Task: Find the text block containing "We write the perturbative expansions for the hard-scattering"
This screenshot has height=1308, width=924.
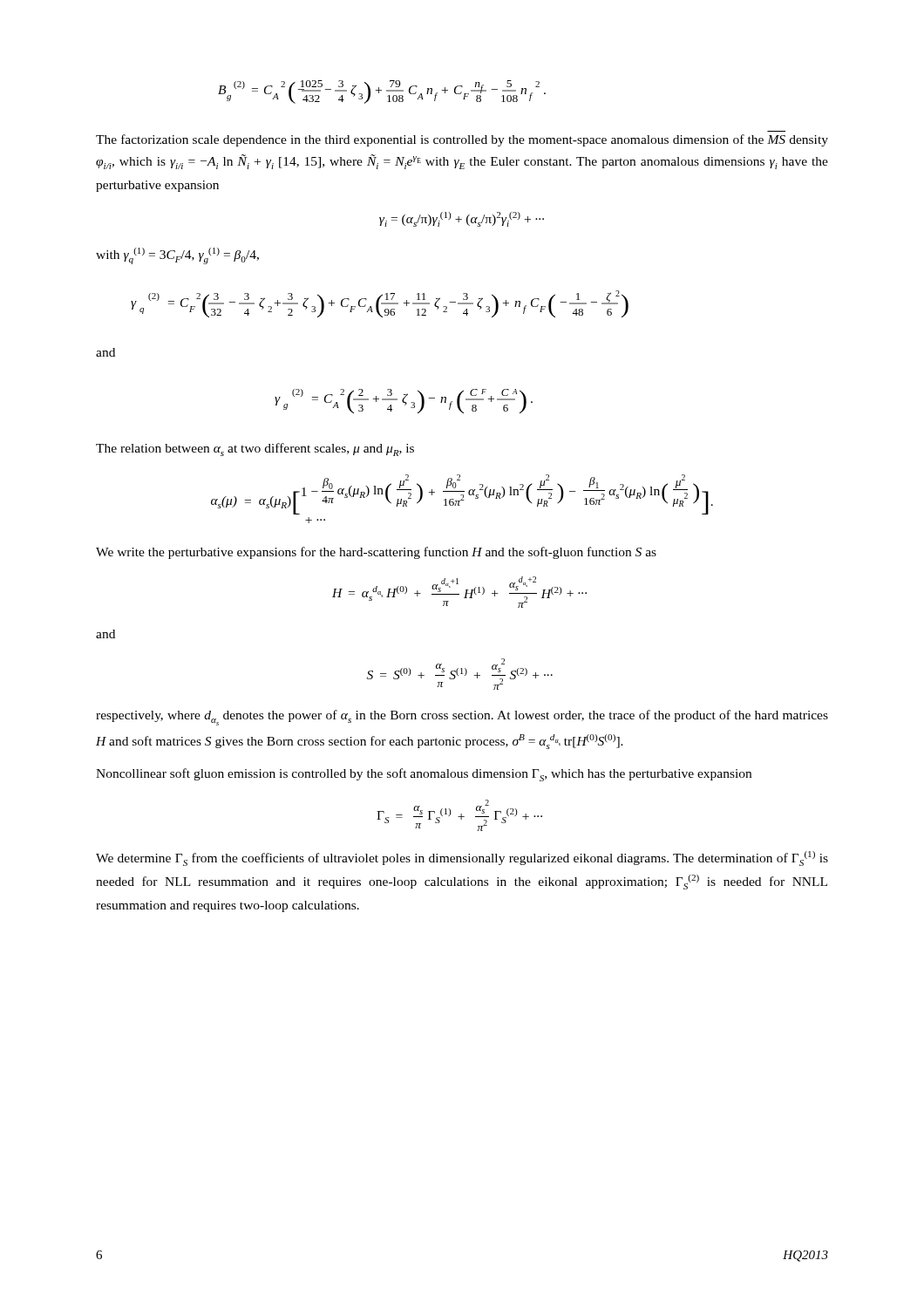Action: (x=376, y=552)
